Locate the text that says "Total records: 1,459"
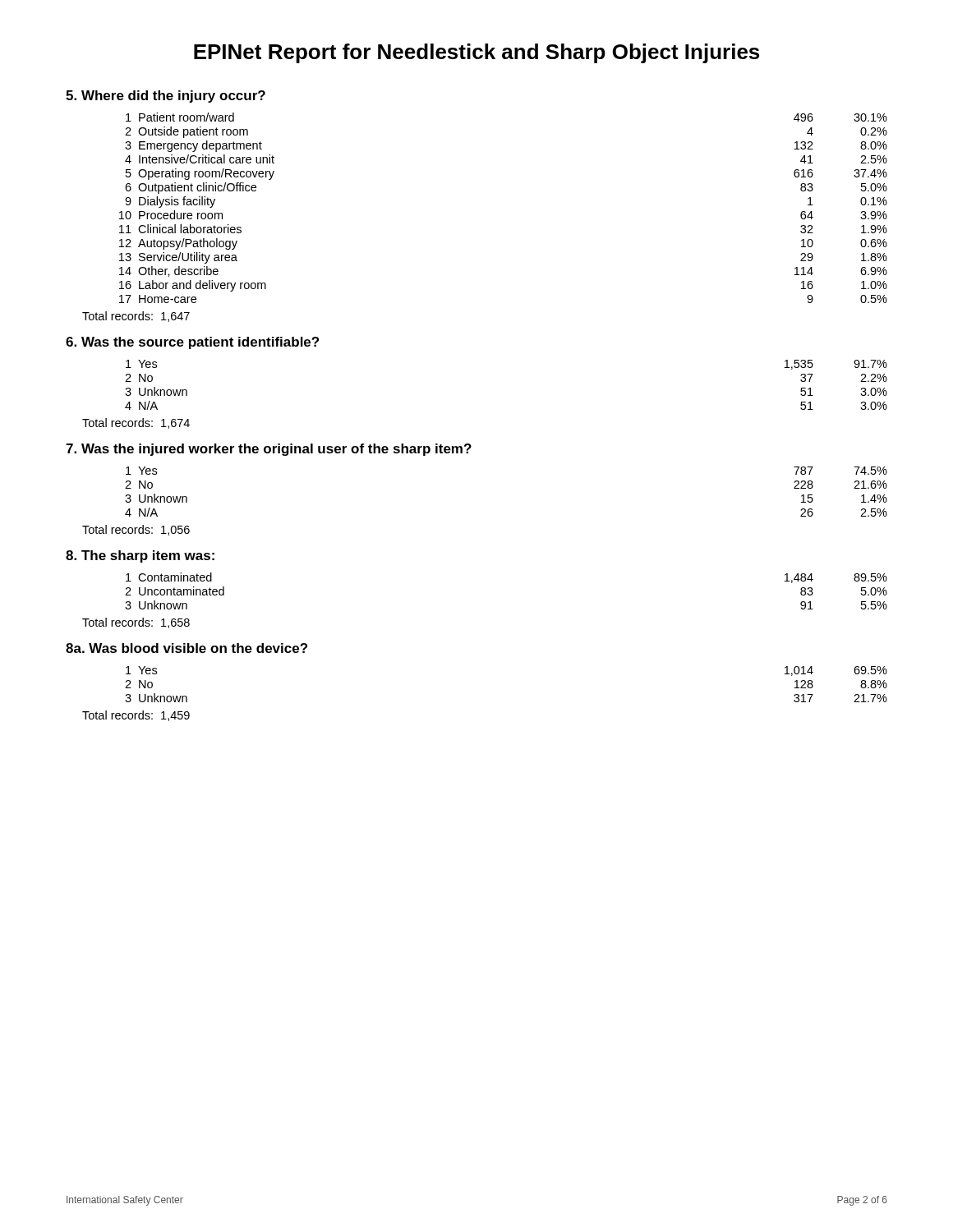The image size is (953, 1232). (136, 715)
